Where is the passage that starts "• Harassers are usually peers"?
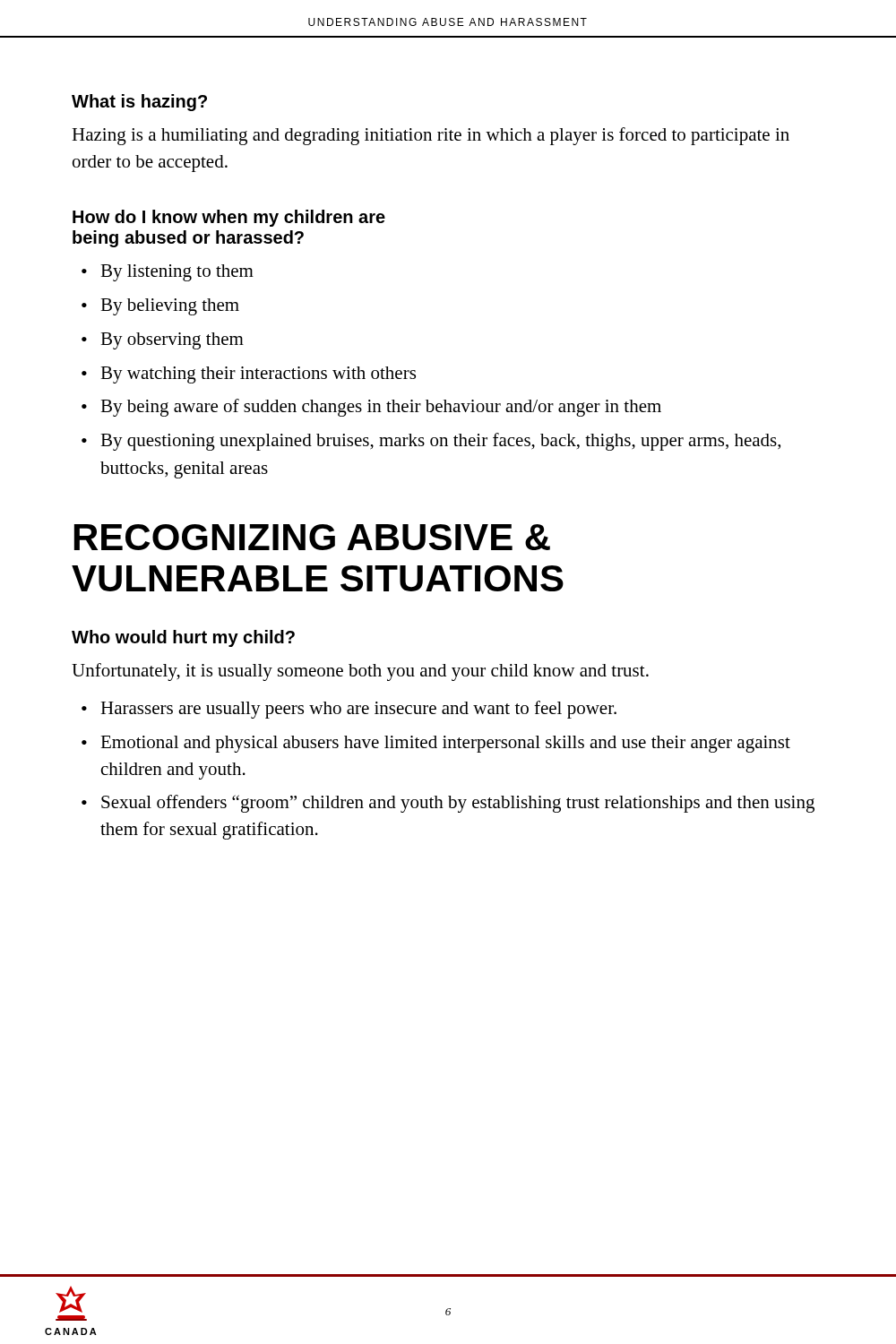896x1344 pixels. 452,709
